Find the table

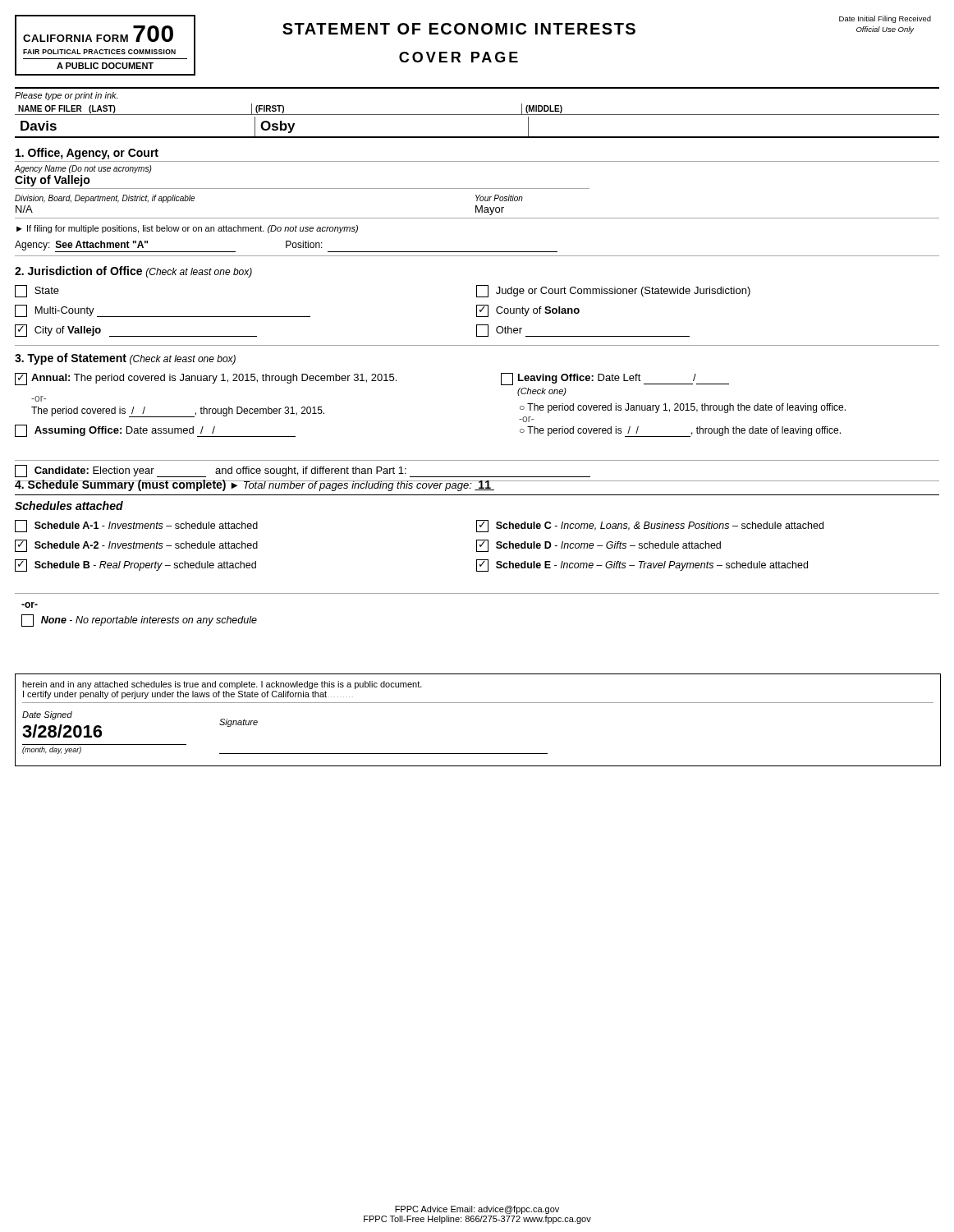tap(477, 127)
